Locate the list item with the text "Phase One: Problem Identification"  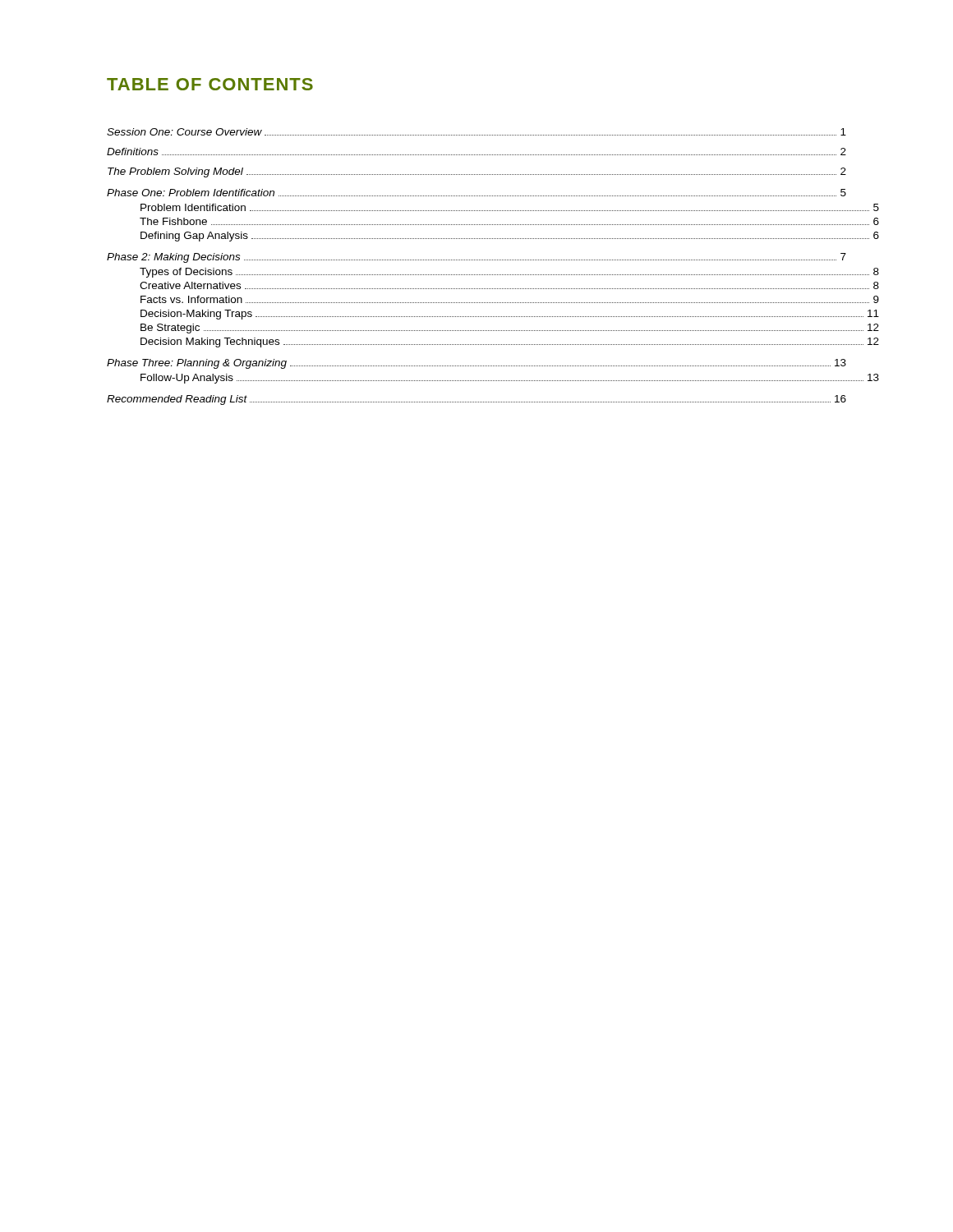(476, 193)
